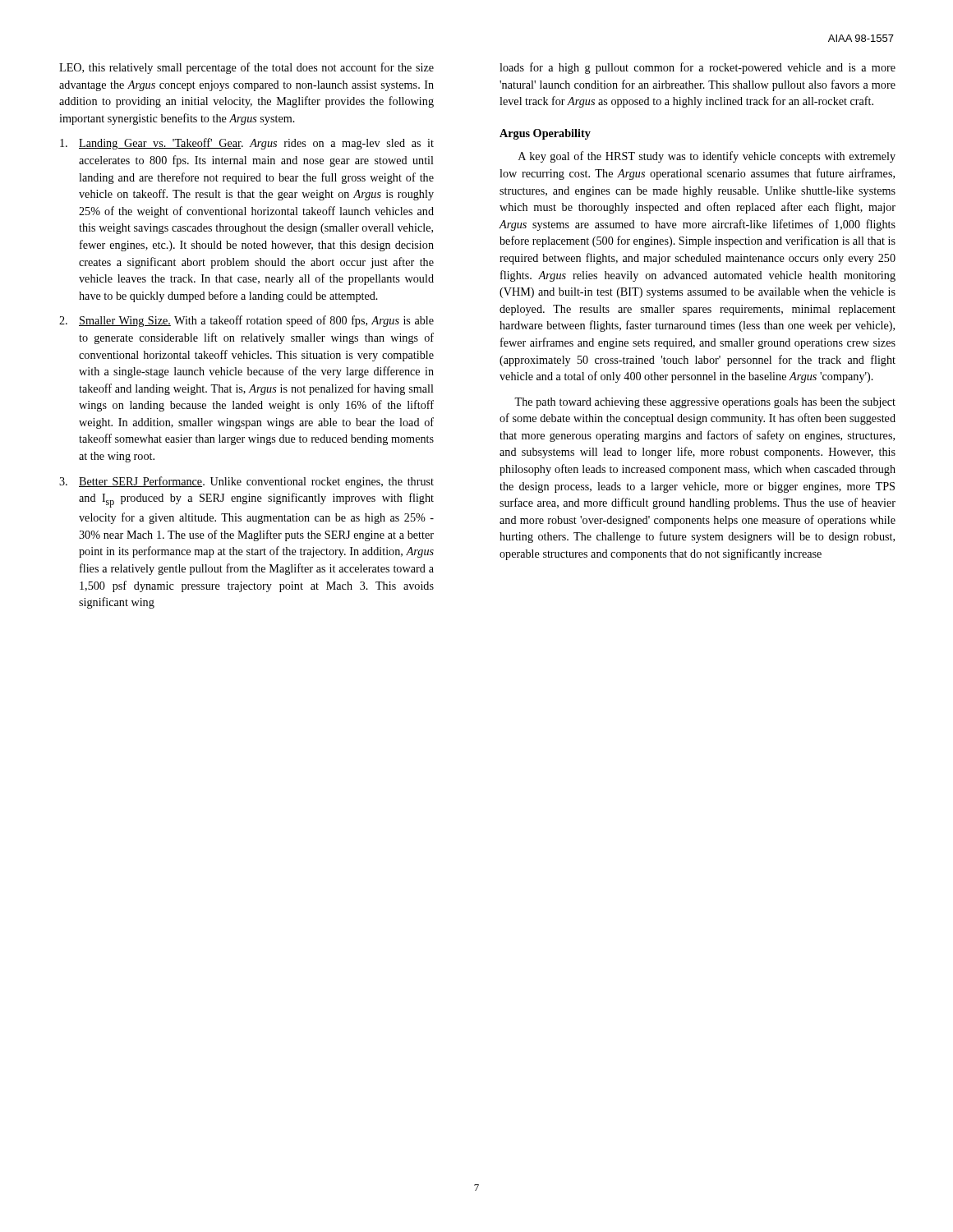Select the text block that reads "The path toward achieving these aggressive operations"
The width and height of the screenshot is (953, 1232).
(698, 478)
